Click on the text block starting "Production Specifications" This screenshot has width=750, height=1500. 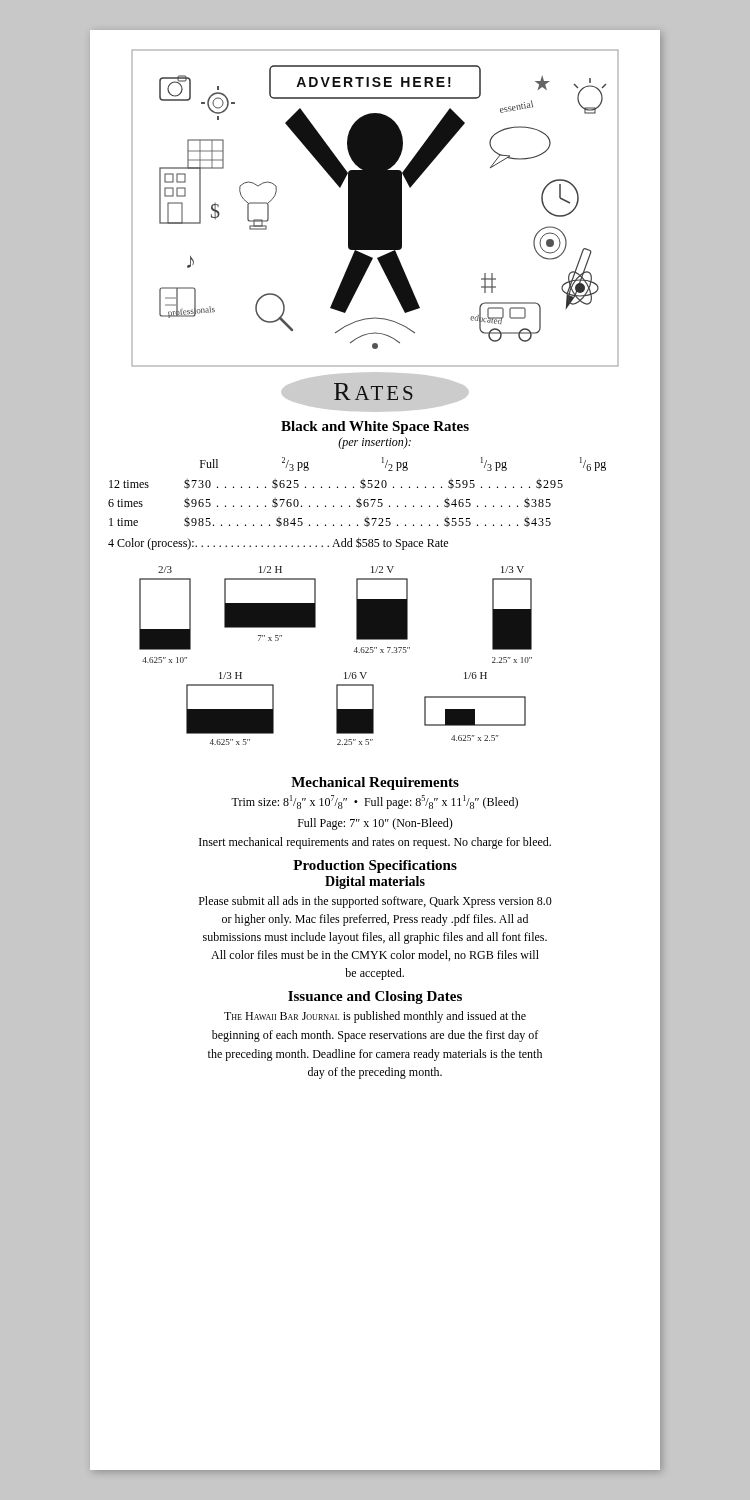tap(375, 865)
